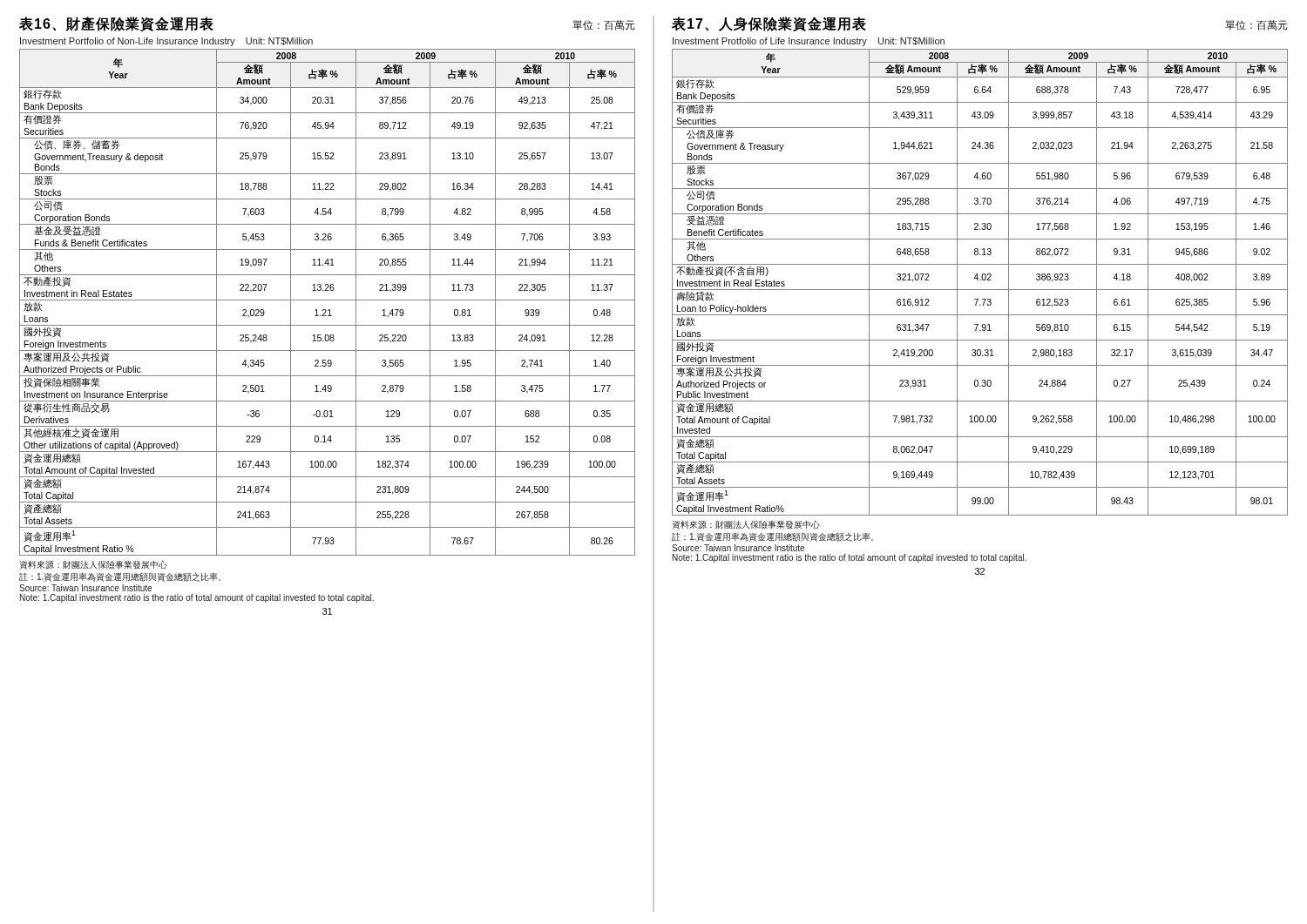The width and height of the screenshot is (1307, 924).
Task: Point to the block starting "Investment Portfolio of Non-Life Insurance"
Action: (x=166, y=41)
